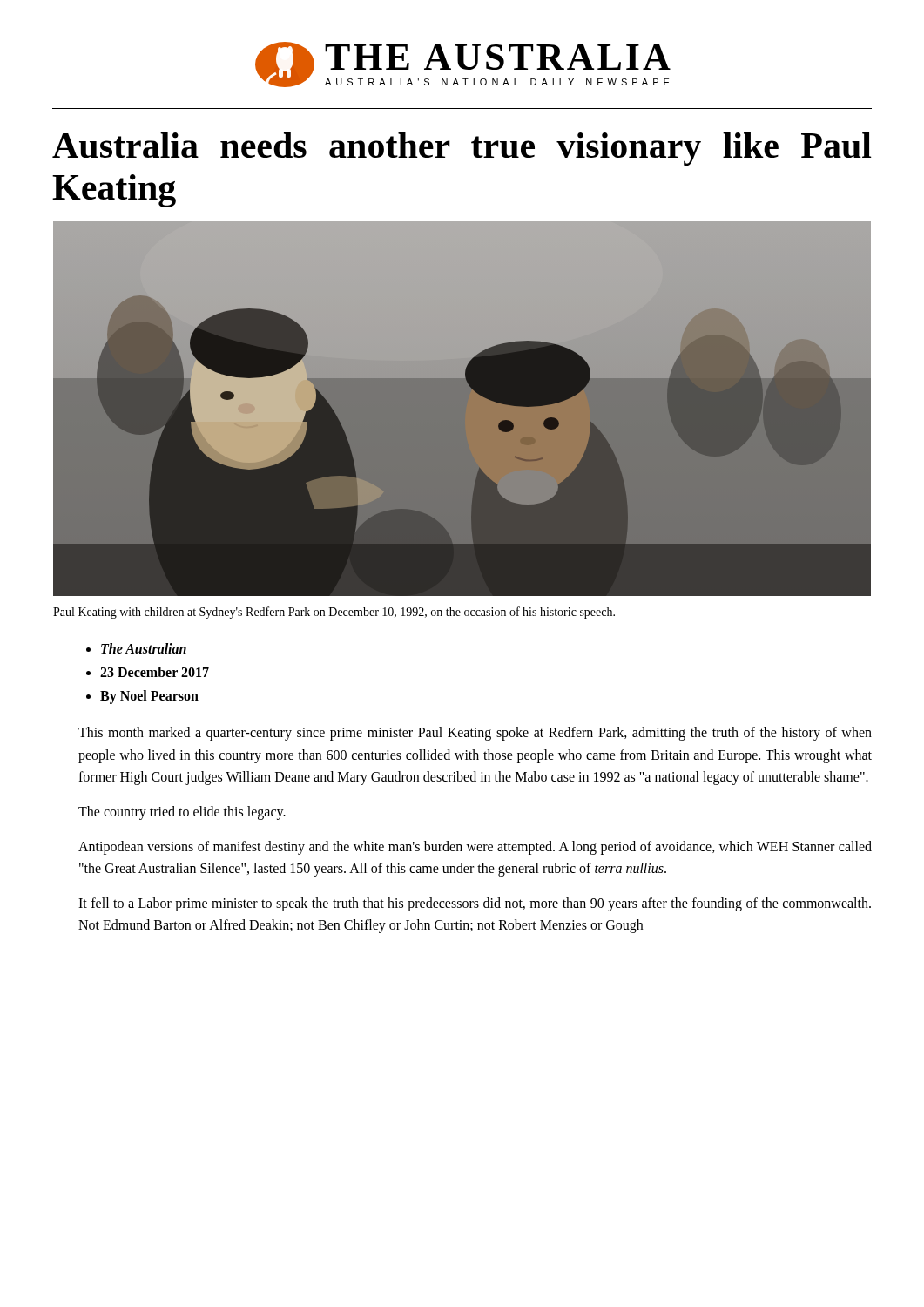Select the block starting "It fell to a"

click(x=475, y=914)
